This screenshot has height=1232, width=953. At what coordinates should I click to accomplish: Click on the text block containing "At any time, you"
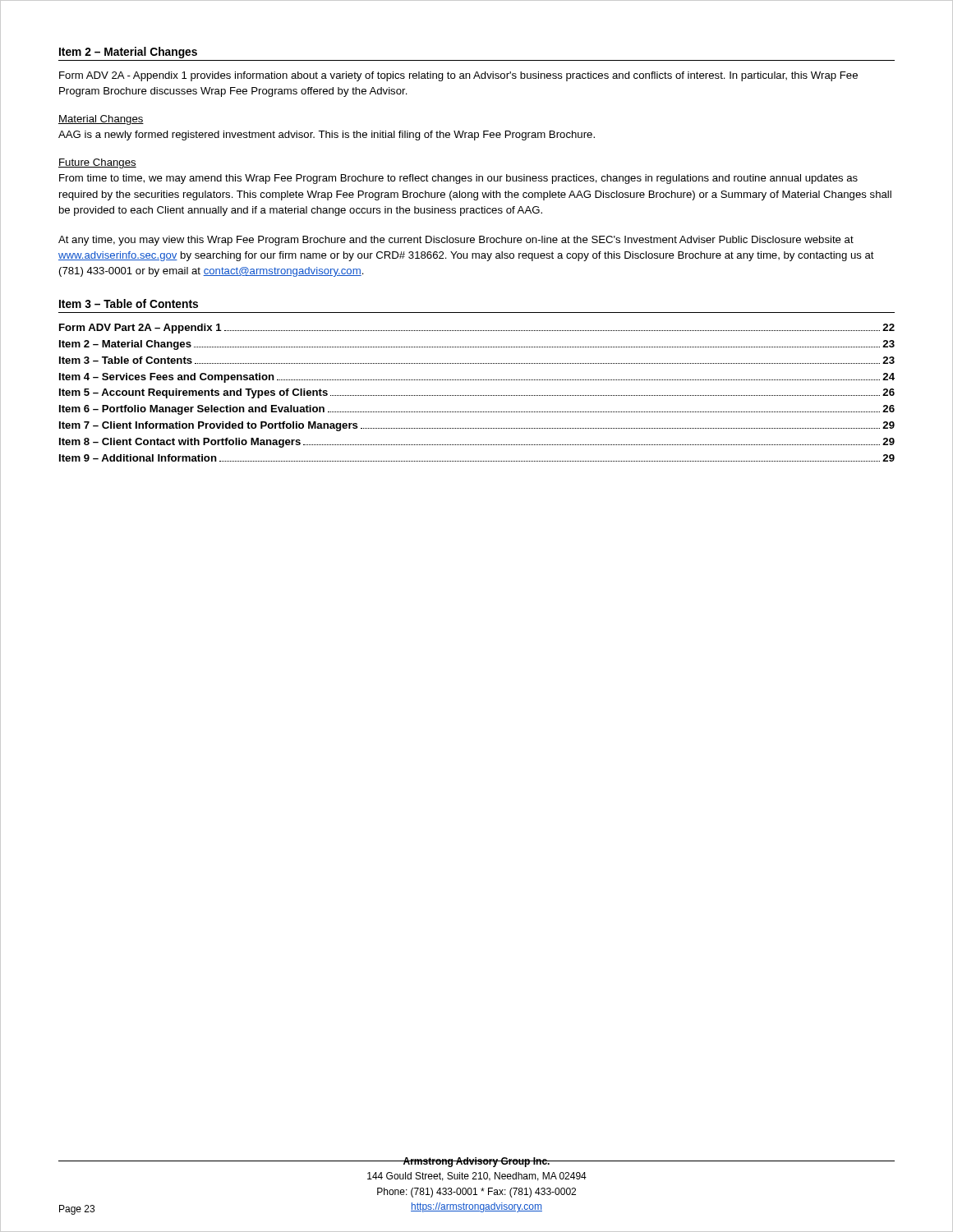point(466,255)
